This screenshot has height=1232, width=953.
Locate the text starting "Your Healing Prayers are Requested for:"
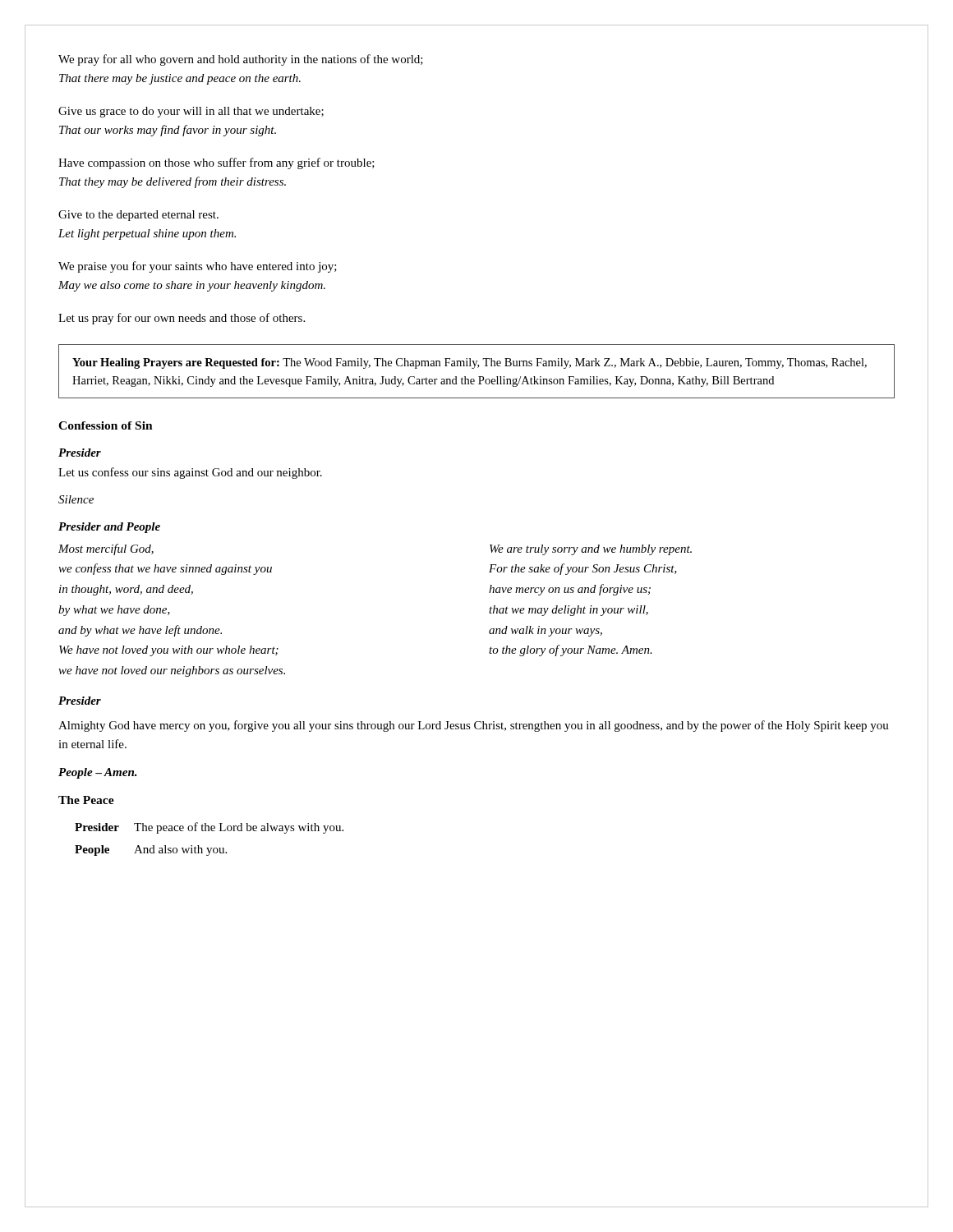pos(470,371)
